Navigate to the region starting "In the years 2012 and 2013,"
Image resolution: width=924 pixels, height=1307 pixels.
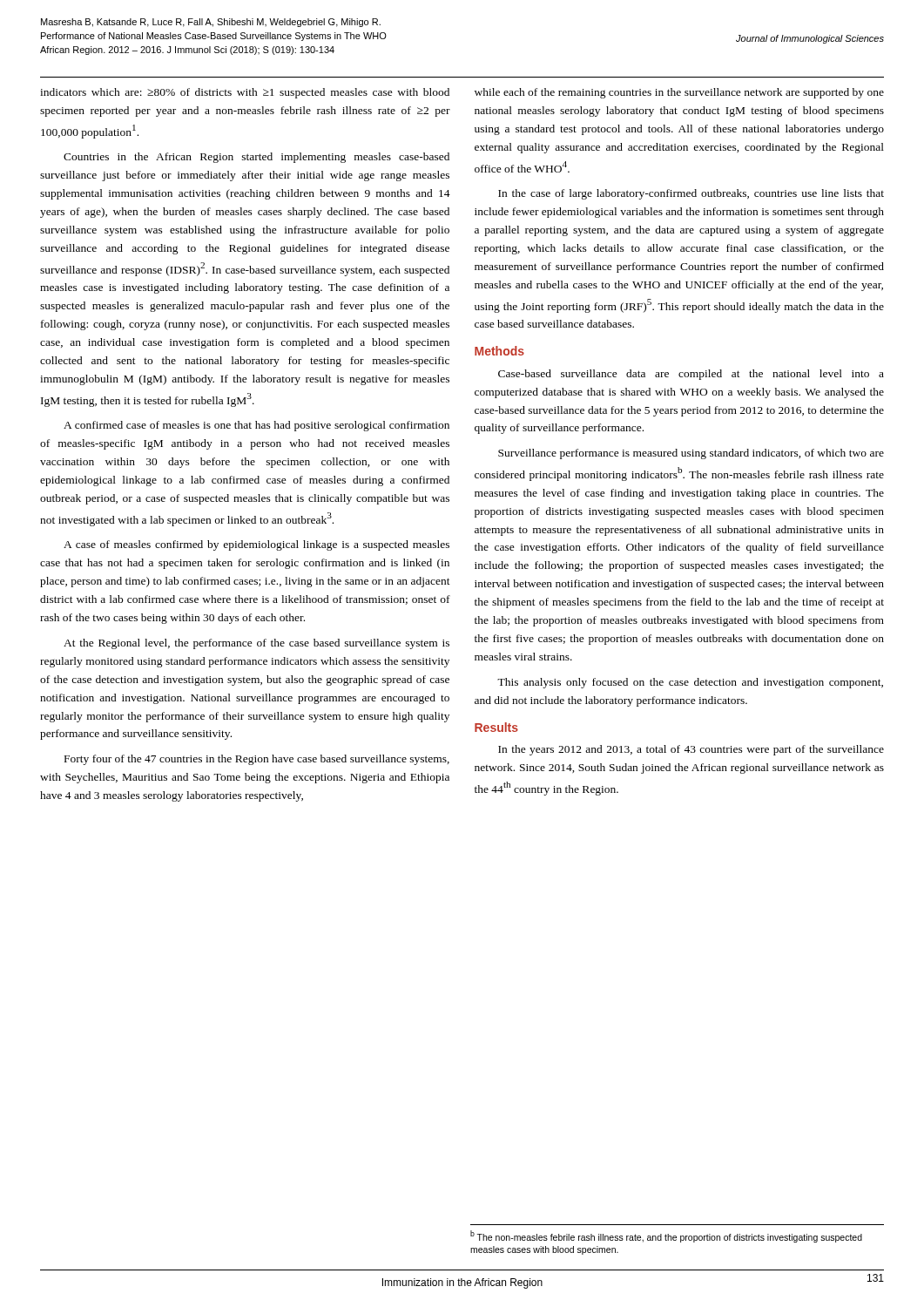tap(679, 770)
